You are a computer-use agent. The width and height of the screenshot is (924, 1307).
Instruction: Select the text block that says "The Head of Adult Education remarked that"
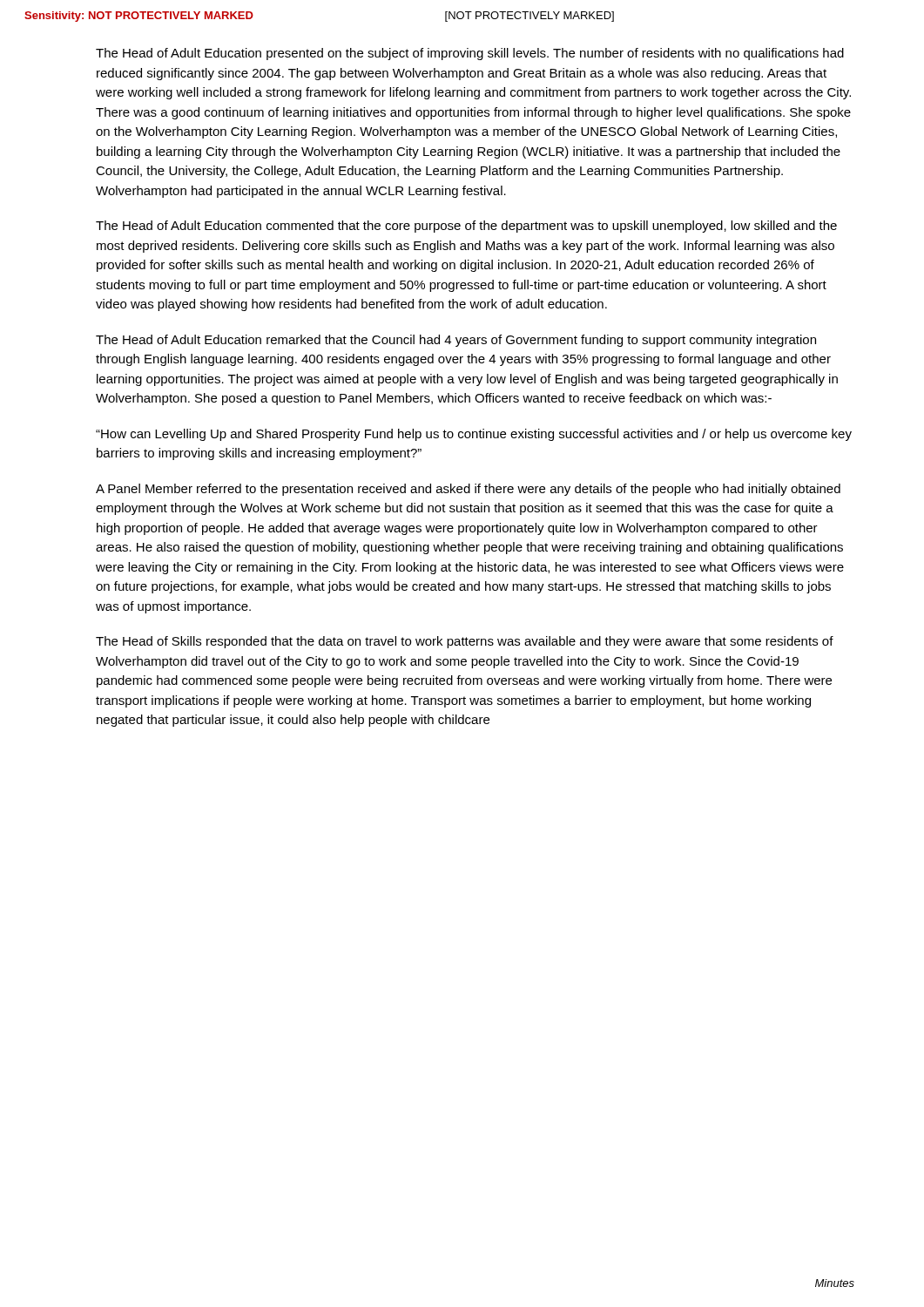point(467,368)
